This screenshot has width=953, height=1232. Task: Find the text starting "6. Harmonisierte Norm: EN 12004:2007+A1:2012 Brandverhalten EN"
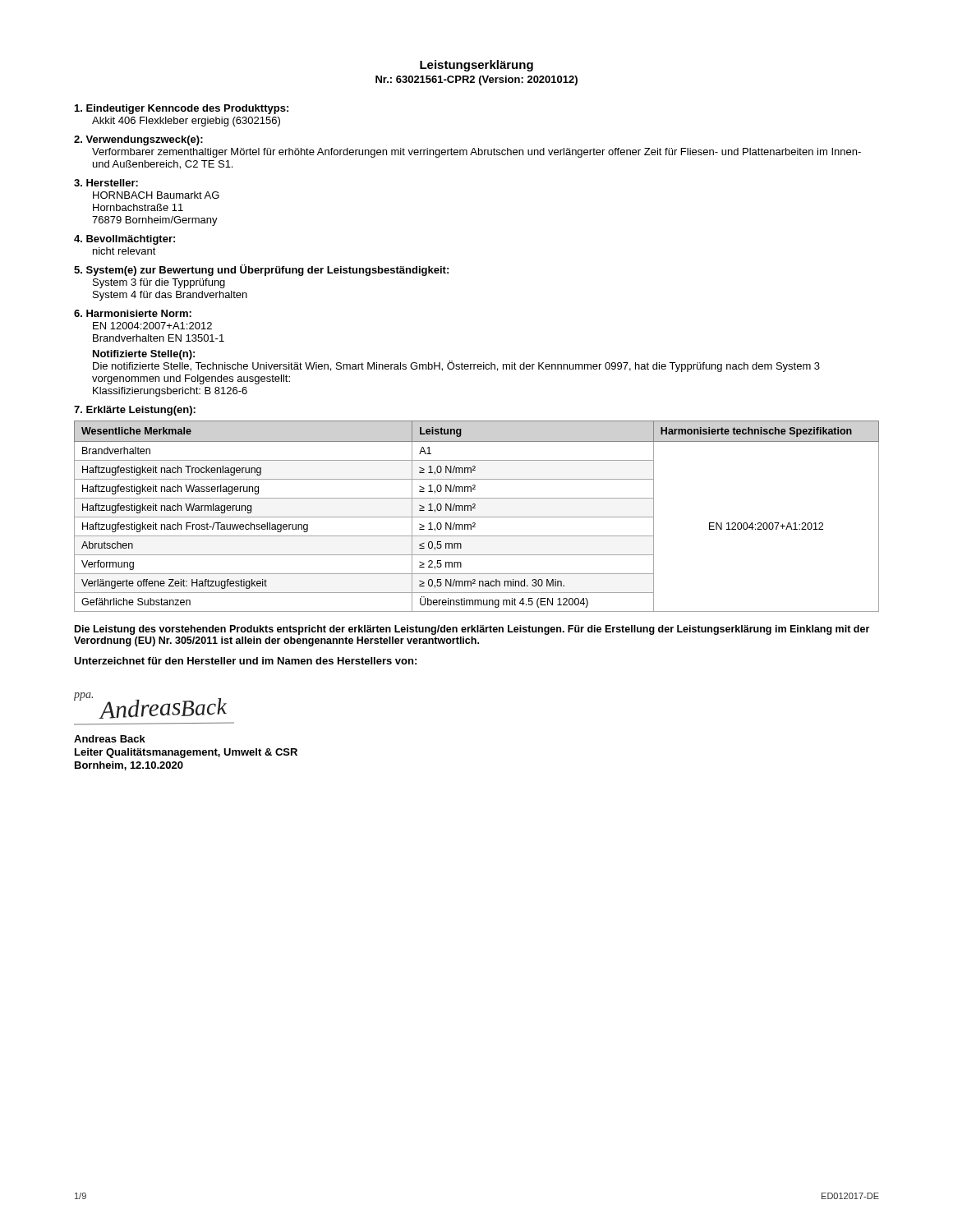[x=476, y=352]
